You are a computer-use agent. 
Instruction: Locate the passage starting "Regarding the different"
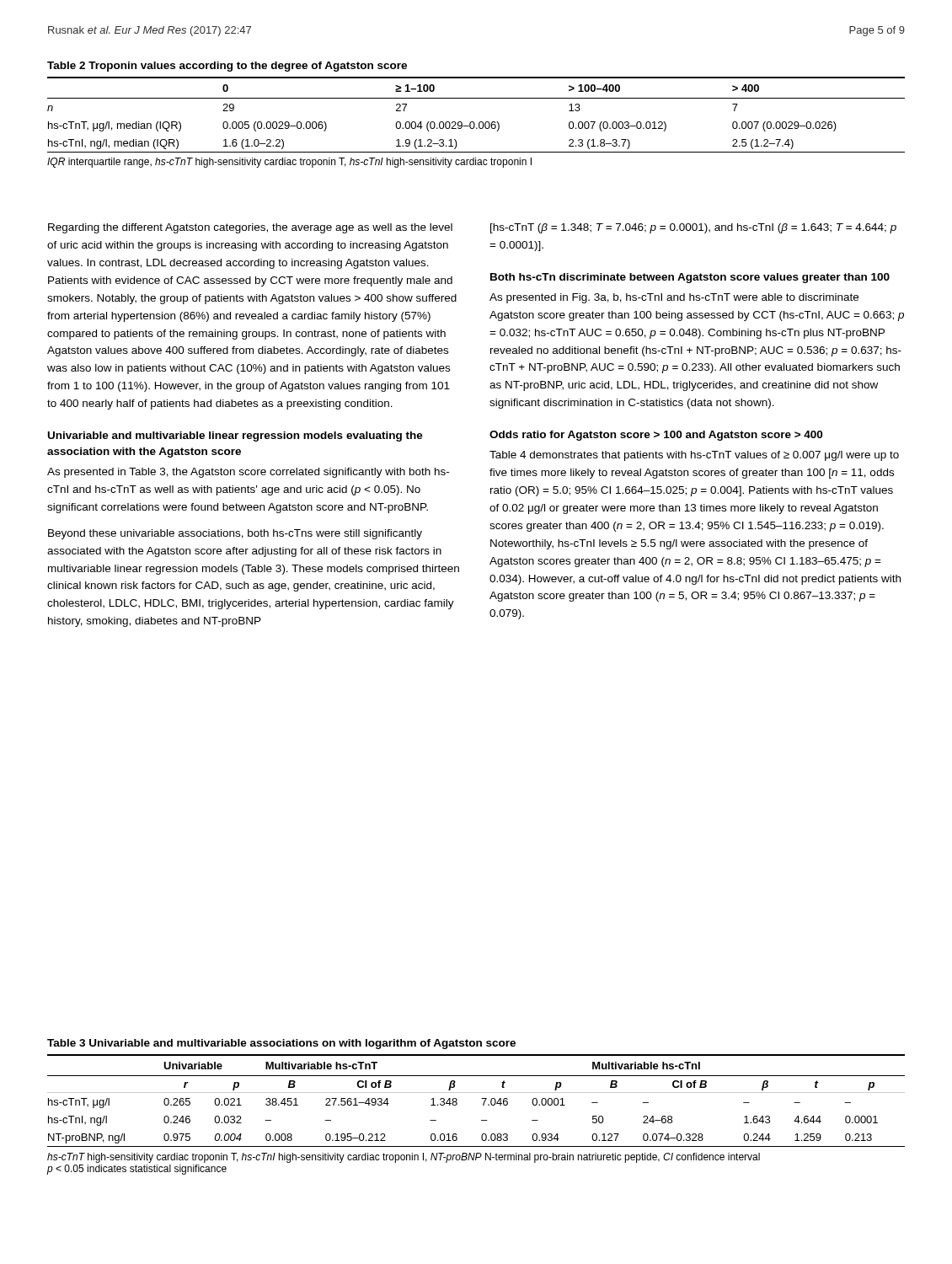coord(252,315)
